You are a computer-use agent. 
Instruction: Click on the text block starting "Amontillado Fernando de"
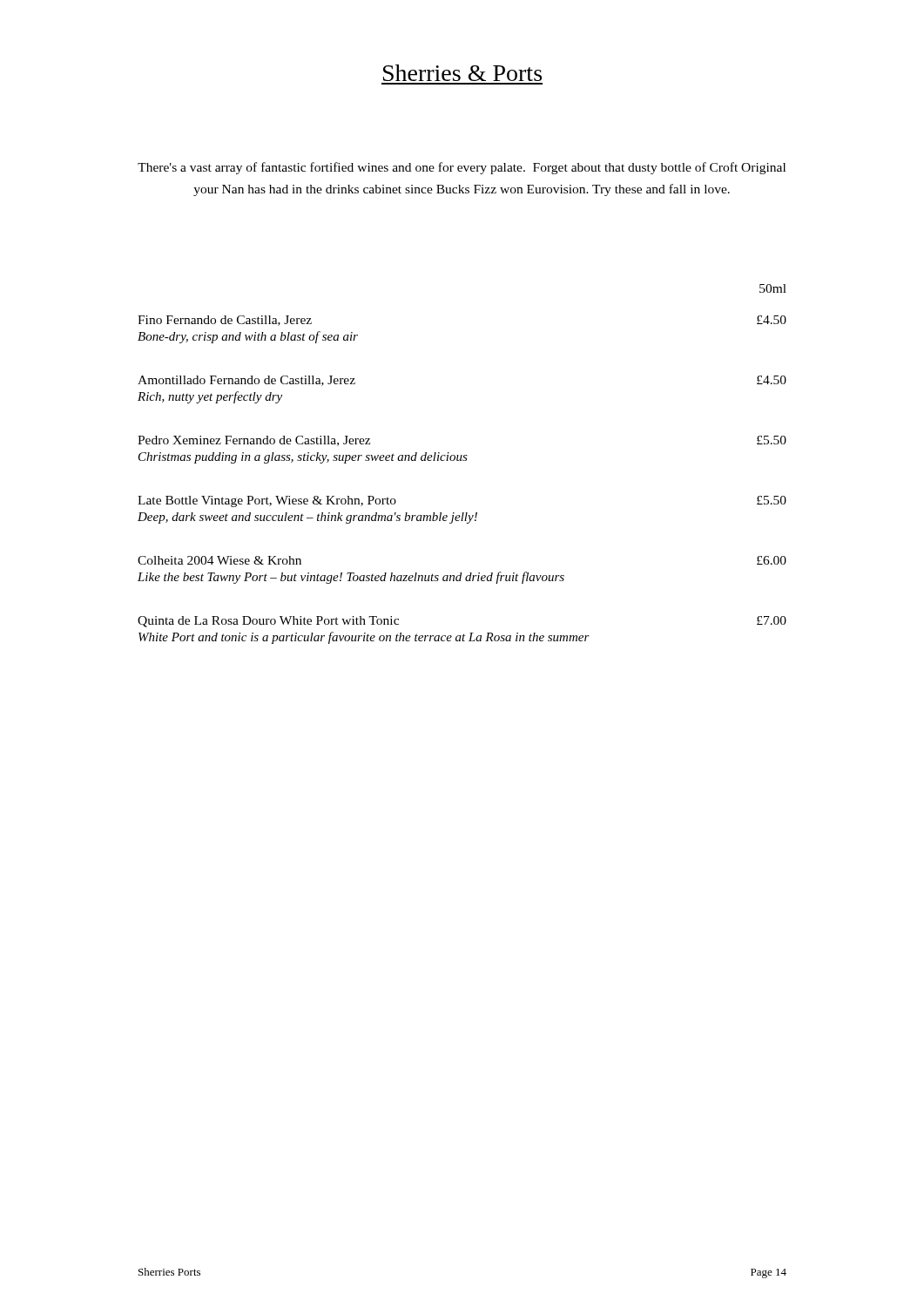241,380
